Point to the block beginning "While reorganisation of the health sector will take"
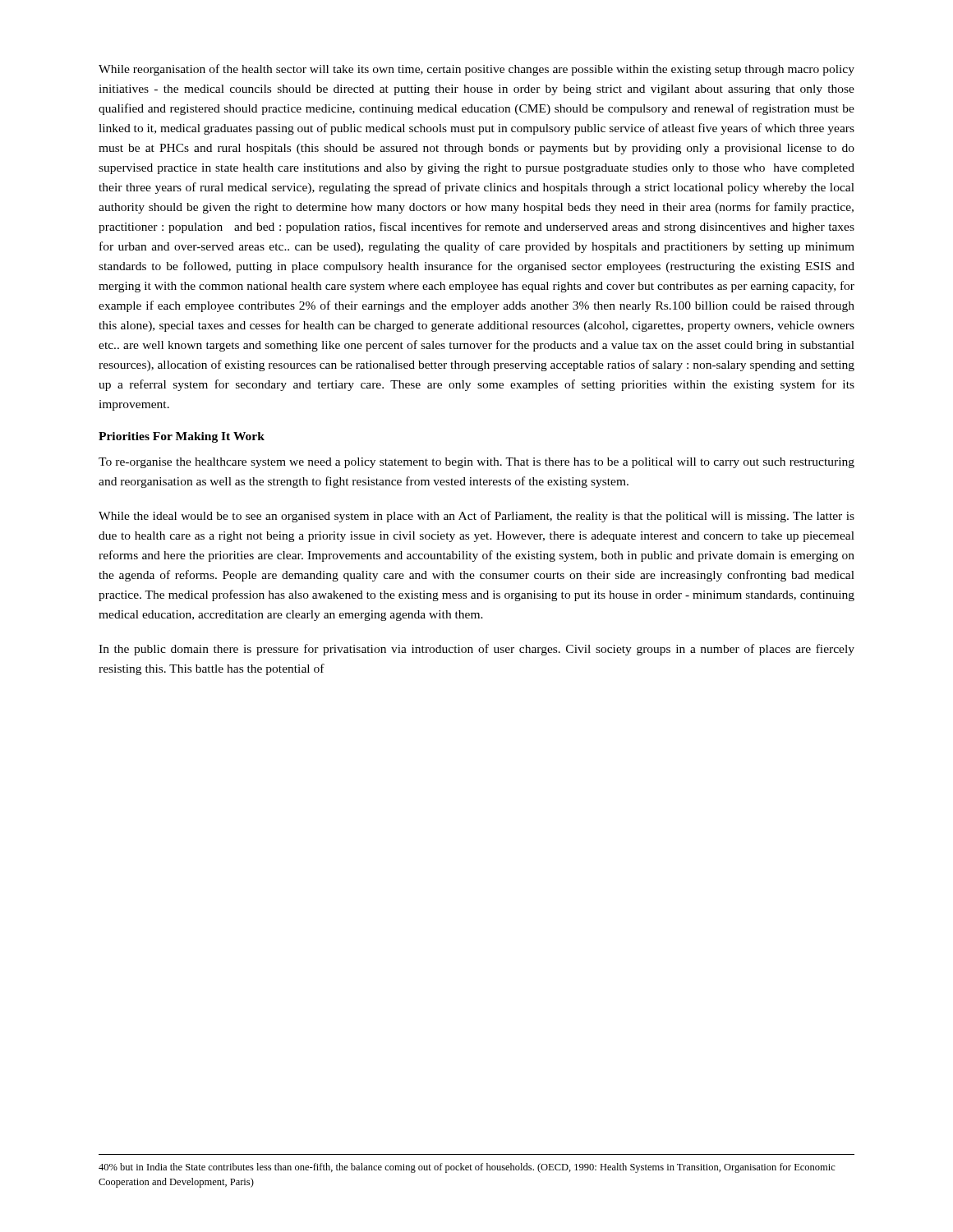This screenshot has width=953, height=1232. point(476,236)
